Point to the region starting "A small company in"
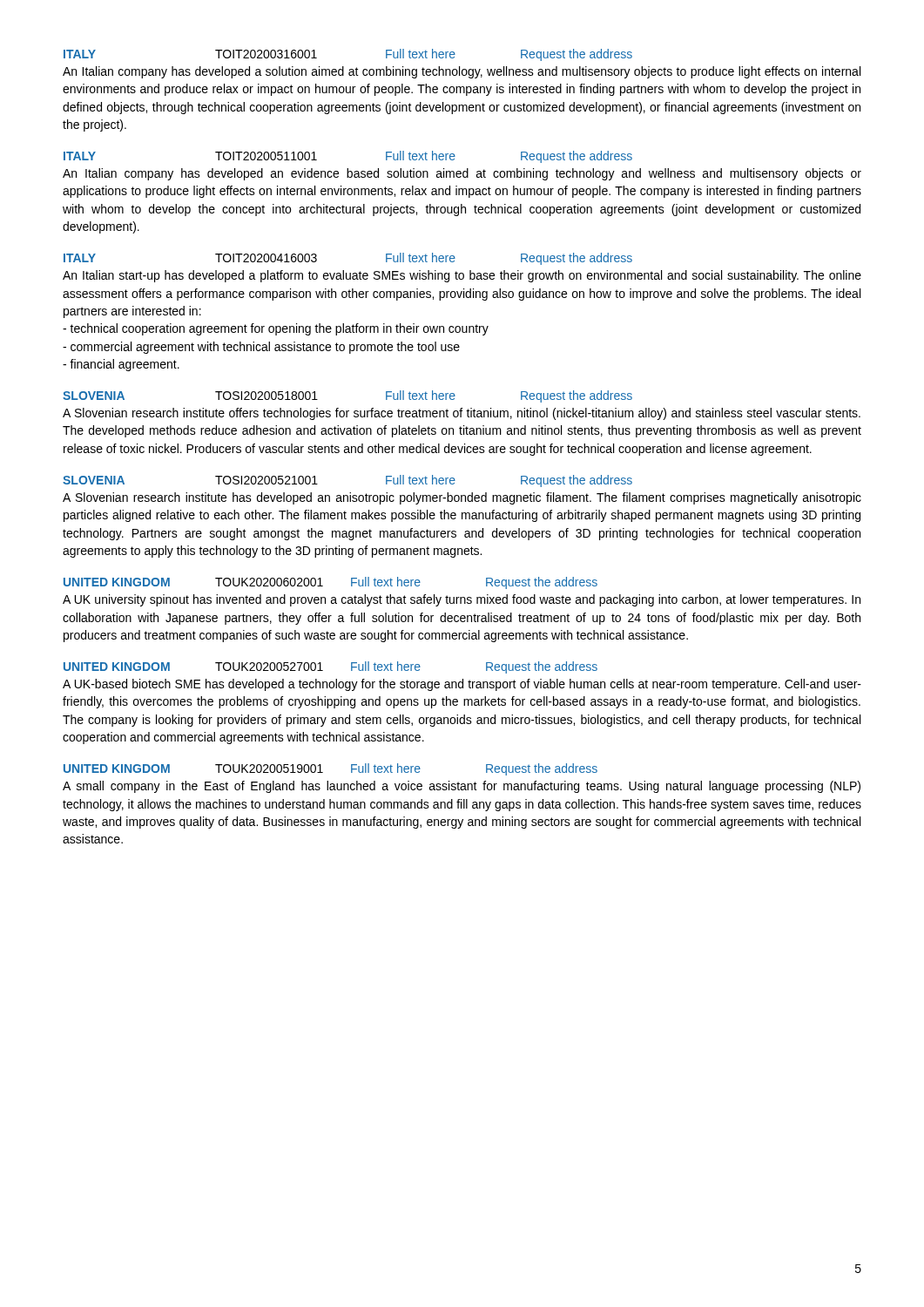 (462, 813)
